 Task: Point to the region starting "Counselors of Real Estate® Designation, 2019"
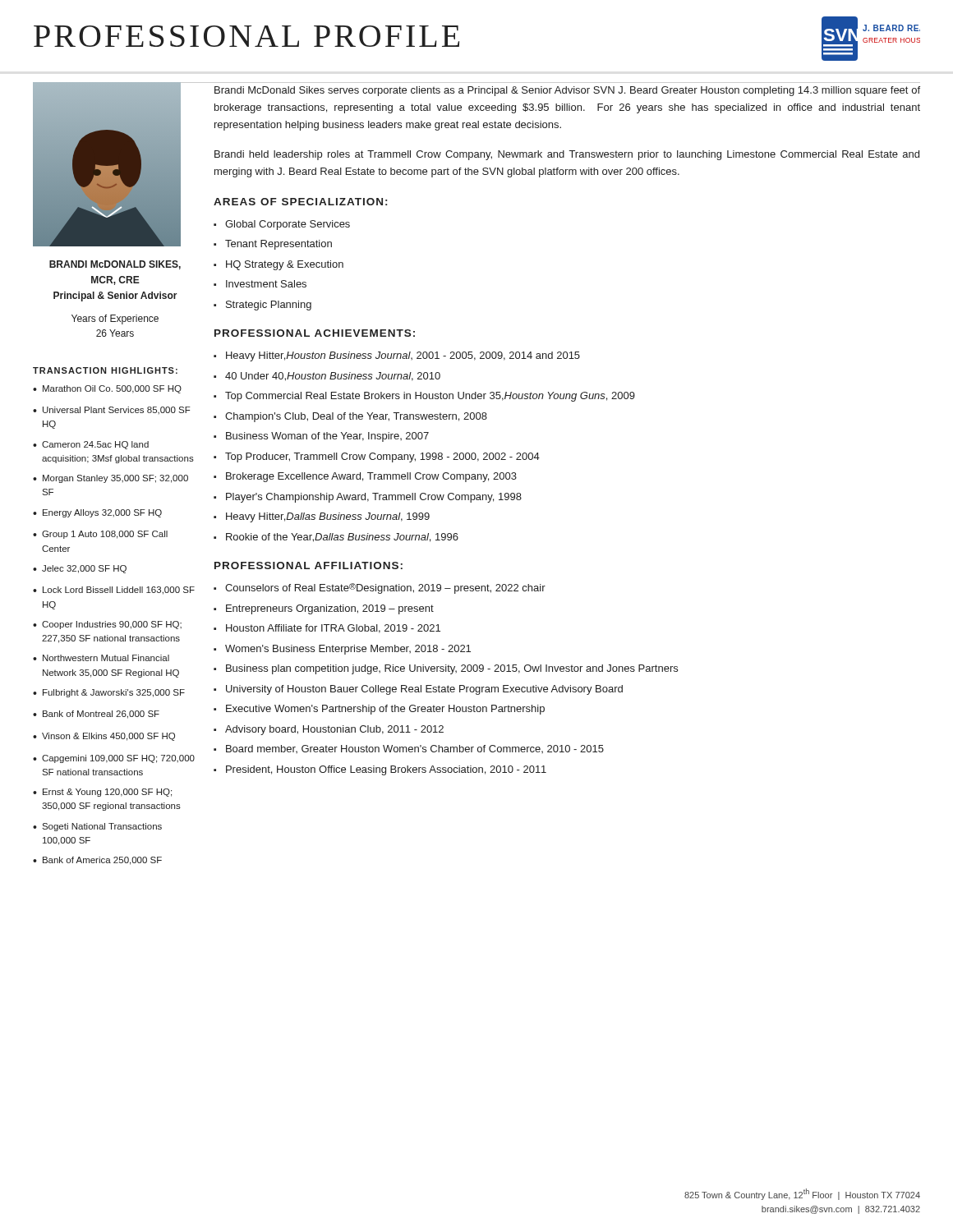coord(385,587)
